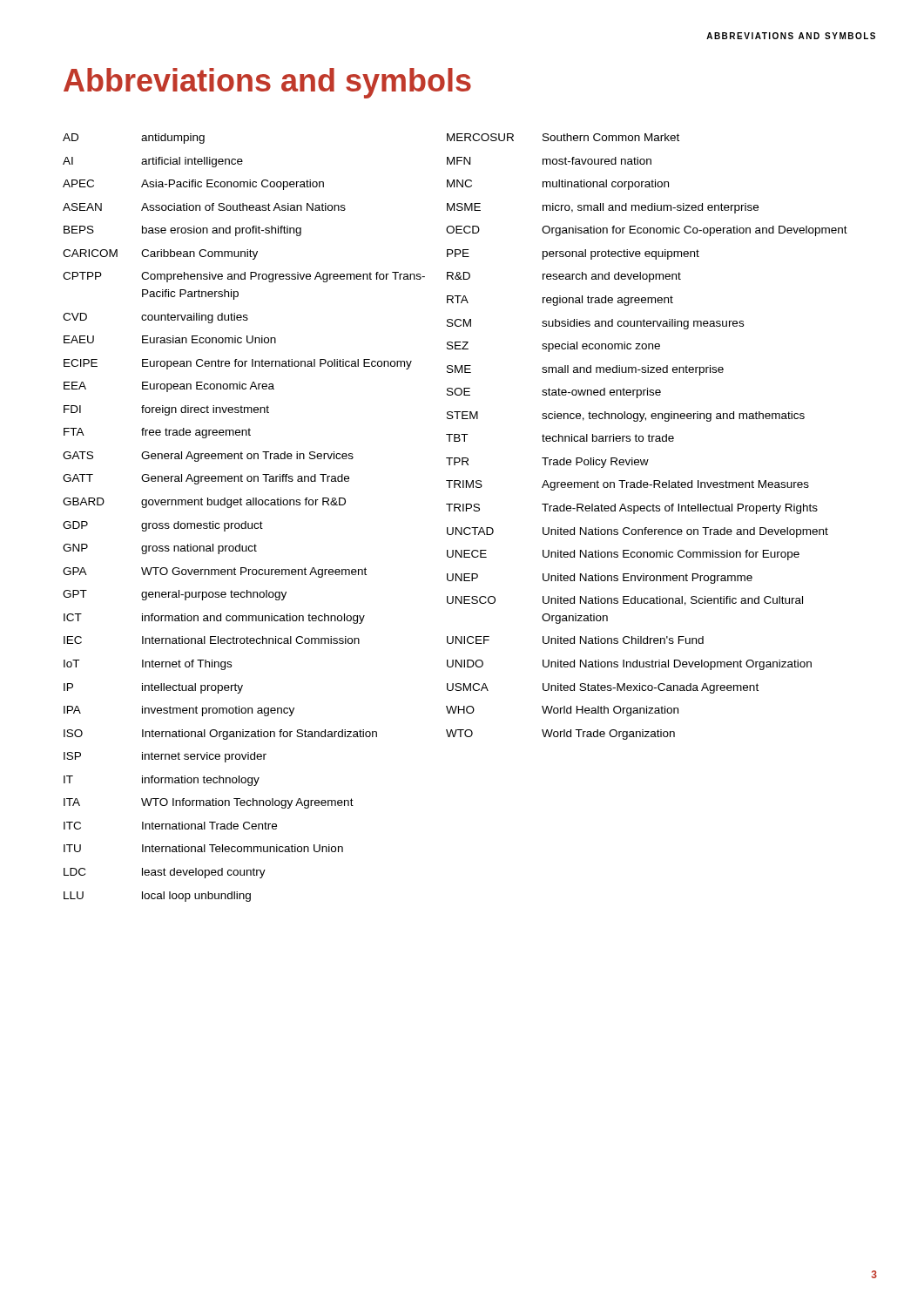Image resolution: width=924 pixels, height=1307 pixels.
Task: Locate the text "UNECE United Nations Economic Commission for Europe"
Action: (x=655, y=554)
